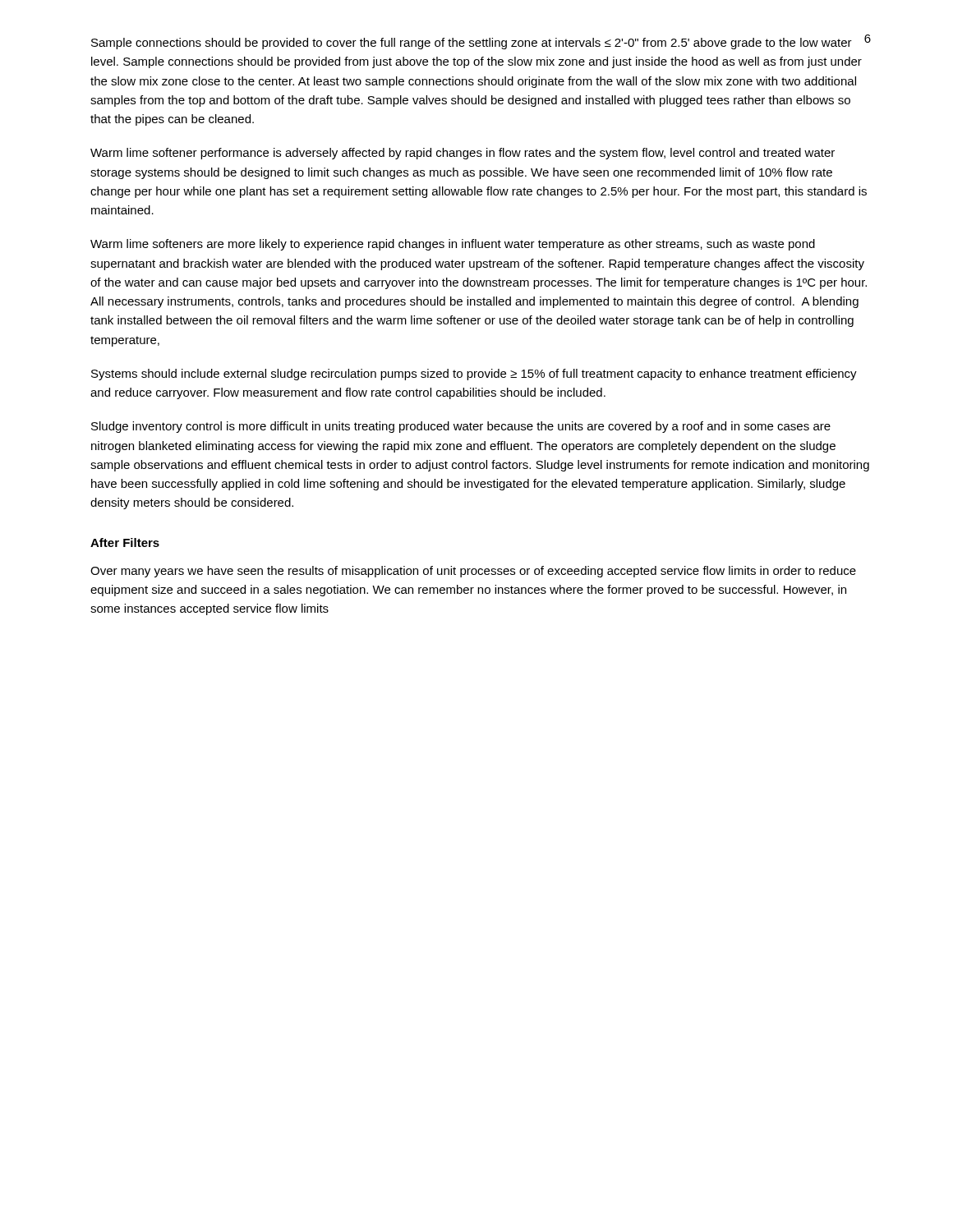This screenshot has height=1232, width=953.
Task: Find the text block containing "Sample connections should be provided to cover the"
Action: click(x=476, y=81)
